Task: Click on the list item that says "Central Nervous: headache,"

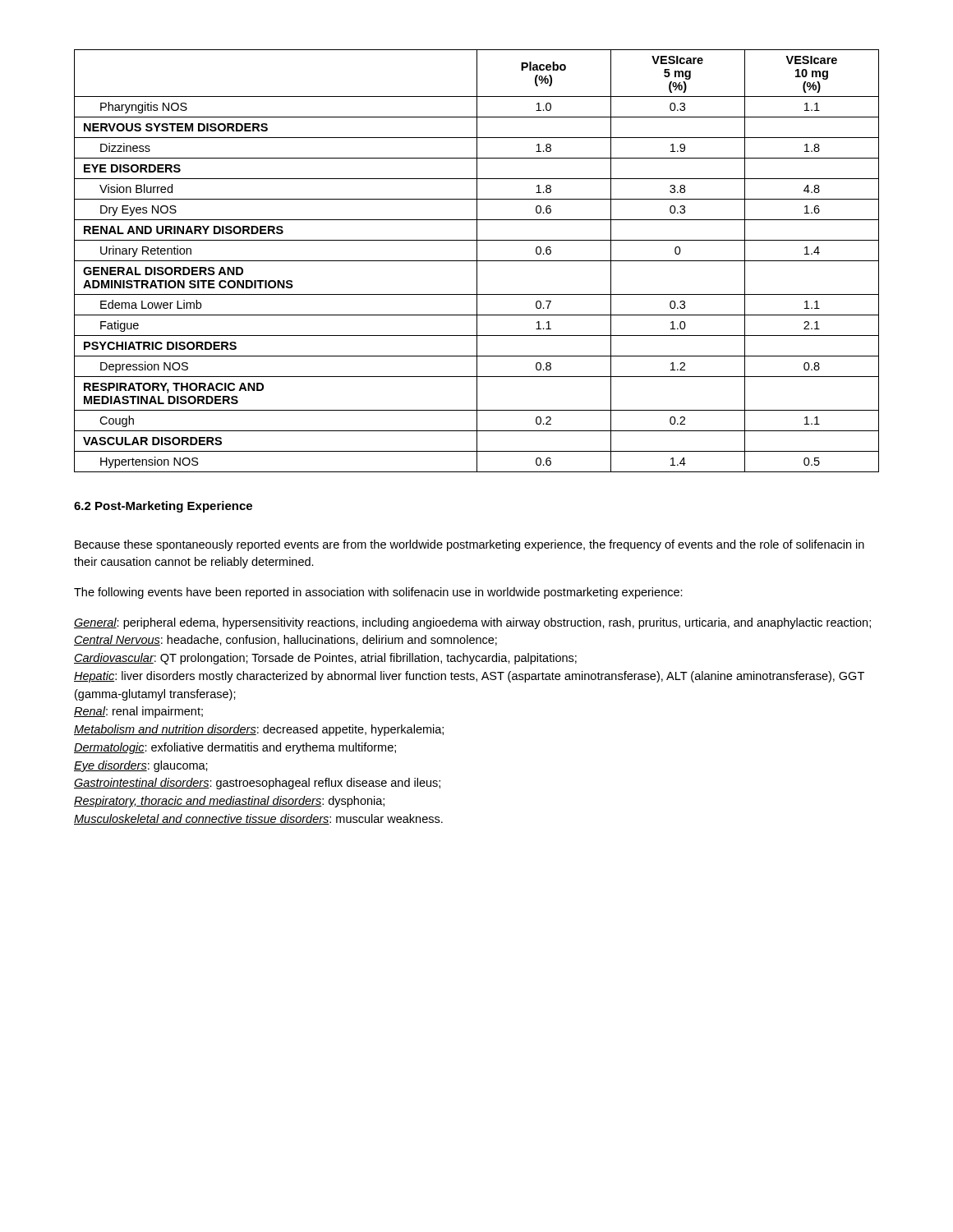Action: [x=476, y=641]
